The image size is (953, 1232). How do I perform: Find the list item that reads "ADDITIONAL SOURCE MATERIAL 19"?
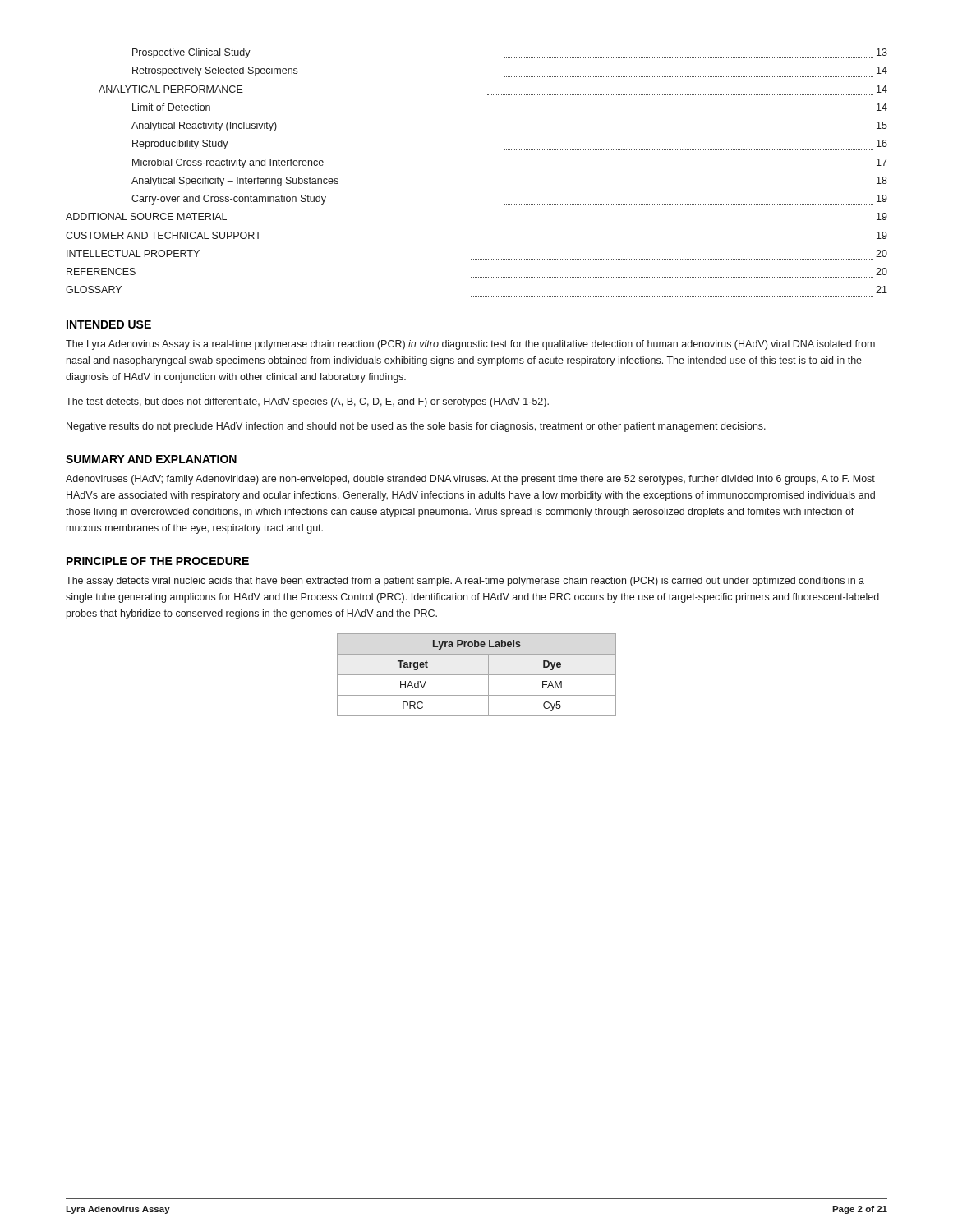coord(476,218)
